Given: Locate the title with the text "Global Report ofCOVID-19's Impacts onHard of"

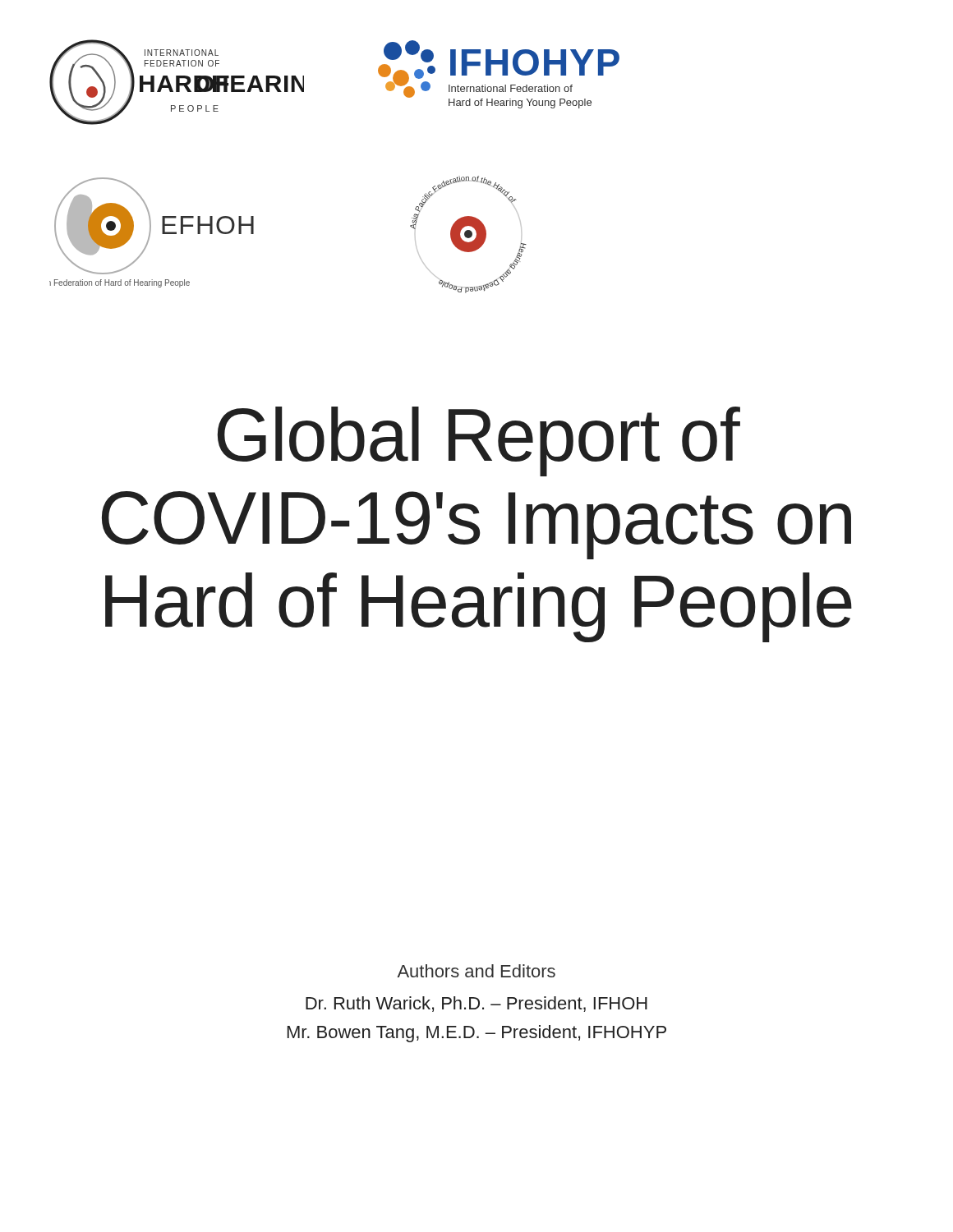Looking at the screenshot, I should (x=476, y=518).
